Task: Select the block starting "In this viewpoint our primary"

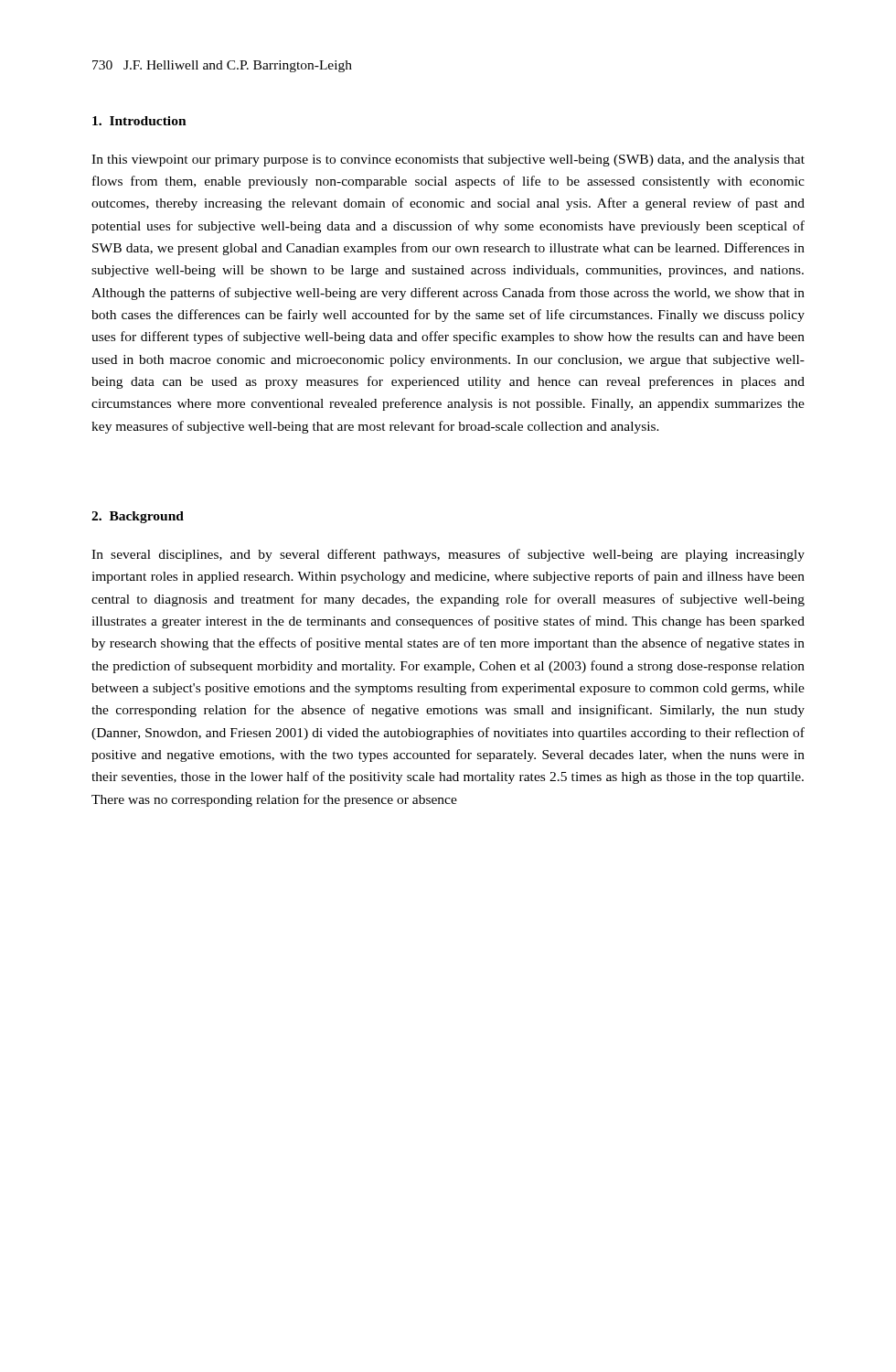Action: 448,292
